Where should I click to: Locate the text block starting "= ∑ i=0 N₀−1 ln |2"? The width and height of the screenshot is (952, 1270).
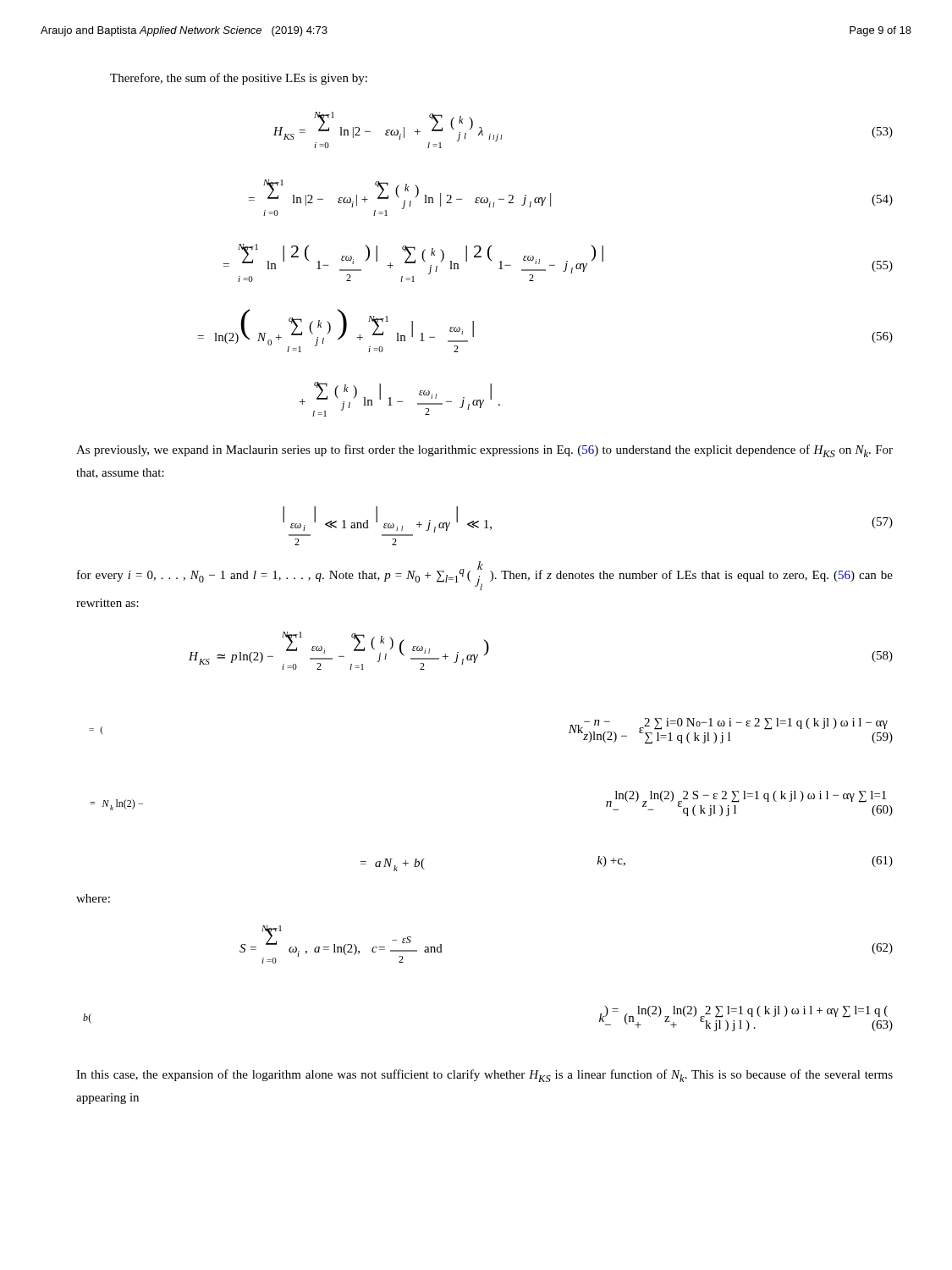[x=557, y=199]
